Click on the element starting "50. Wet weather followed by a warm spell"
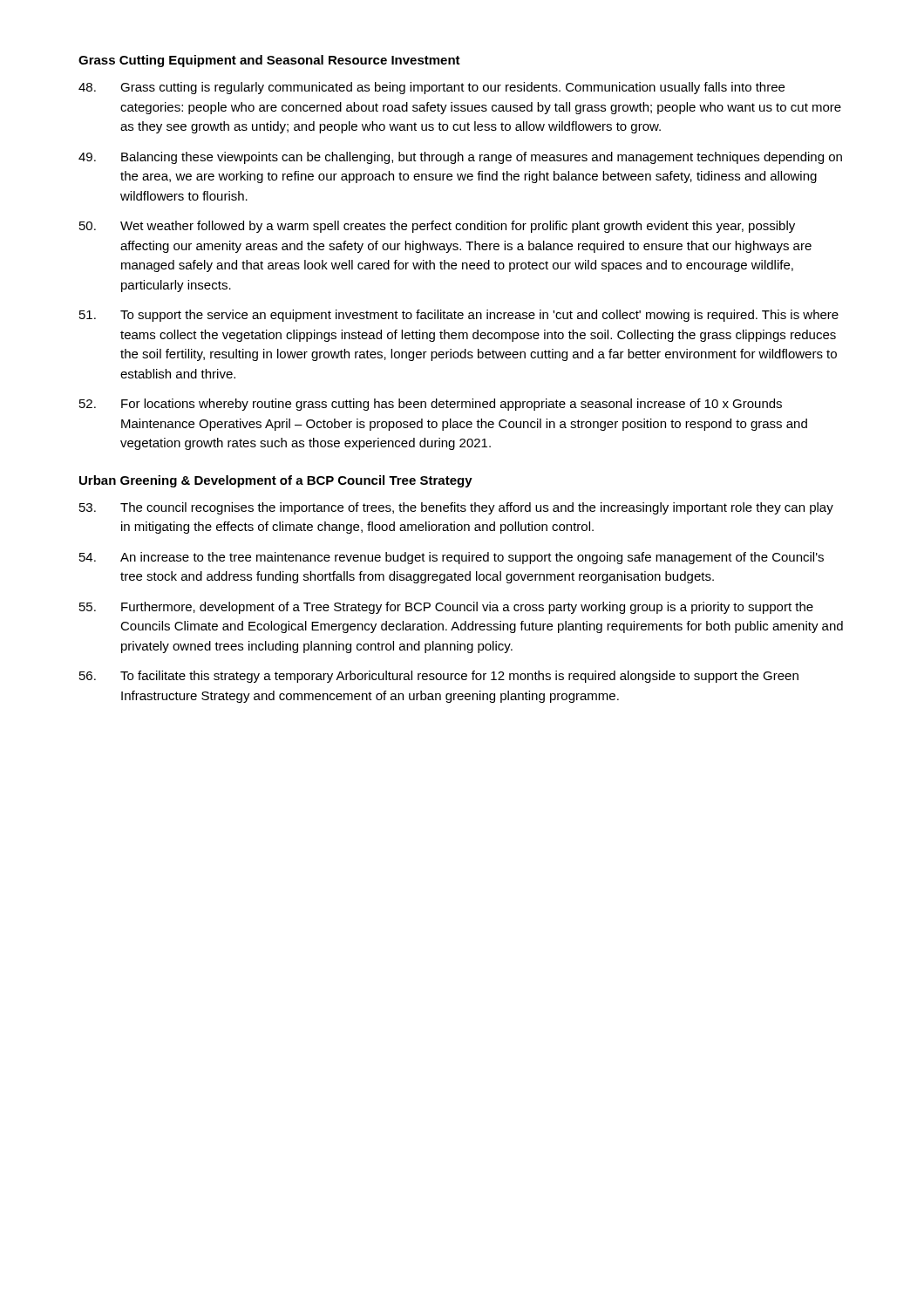Viewport: 924px width, 1308px height. point(462,255)
